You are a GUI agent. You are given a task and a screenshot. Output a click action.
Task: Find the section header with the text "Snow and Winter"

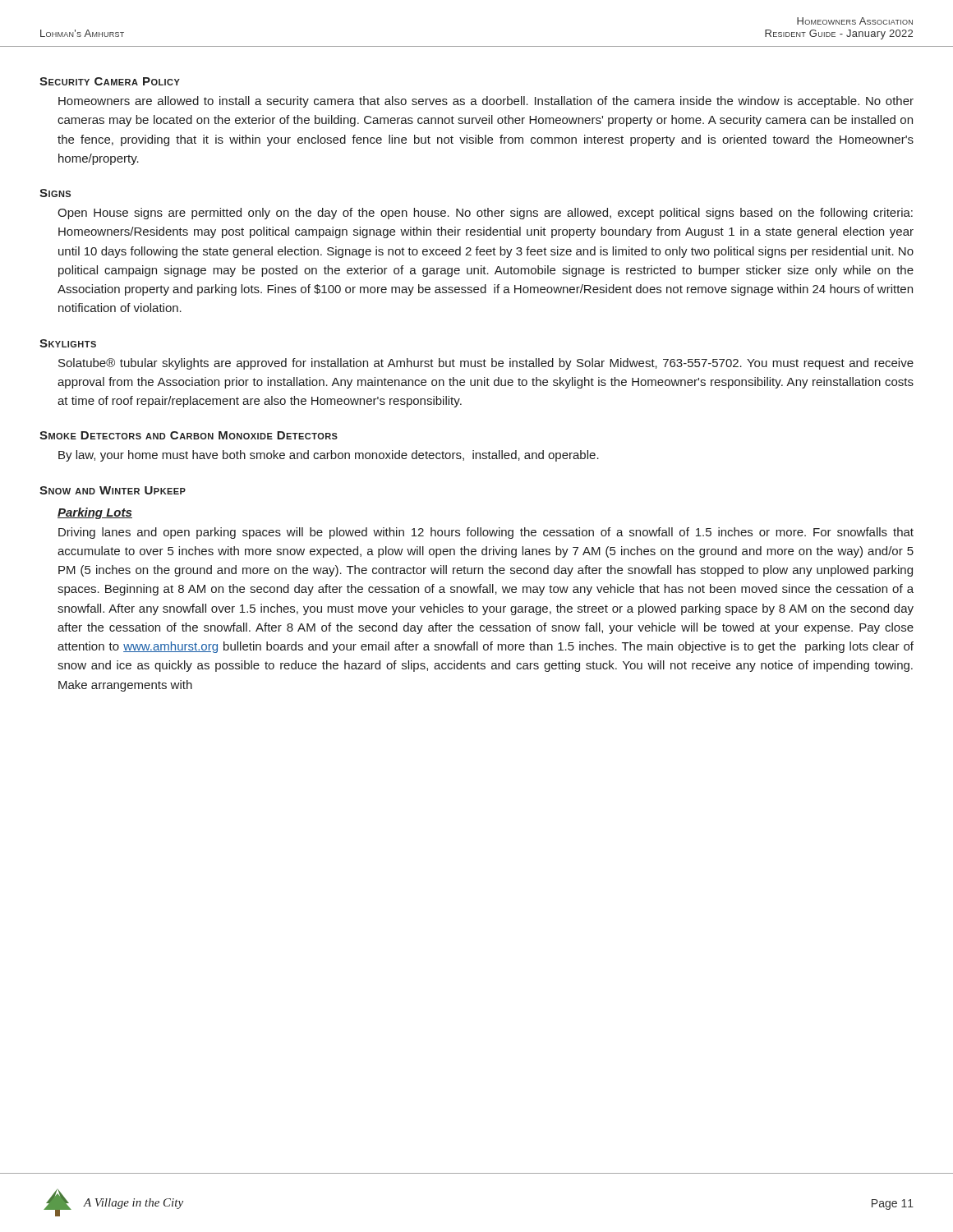tap(113, 490)
